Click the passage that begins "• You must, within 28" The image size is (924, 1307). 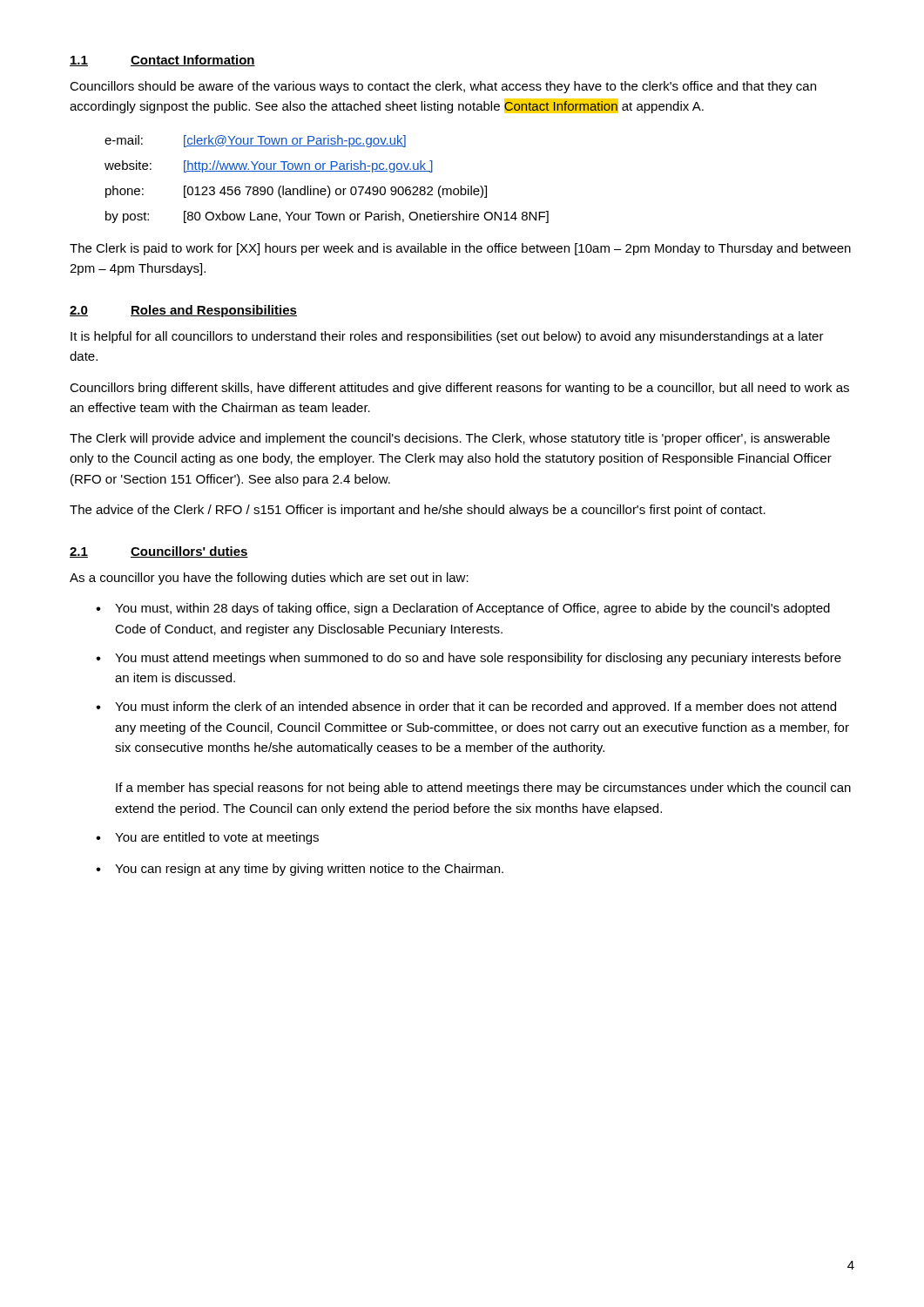pos(475,618)
